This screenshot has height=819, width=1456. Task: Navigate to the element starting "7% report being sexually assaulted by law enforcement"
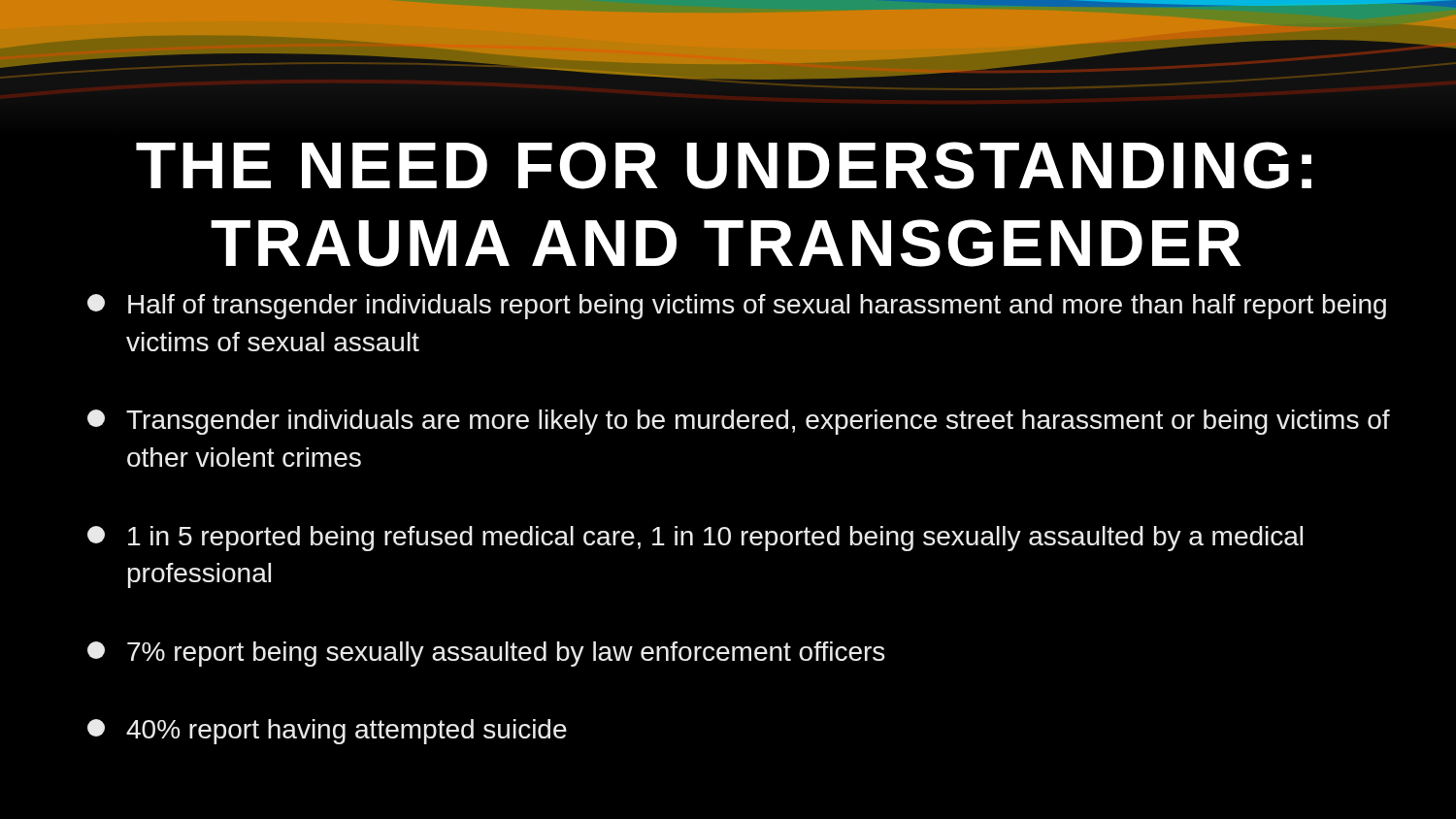(x=747, y=652)
